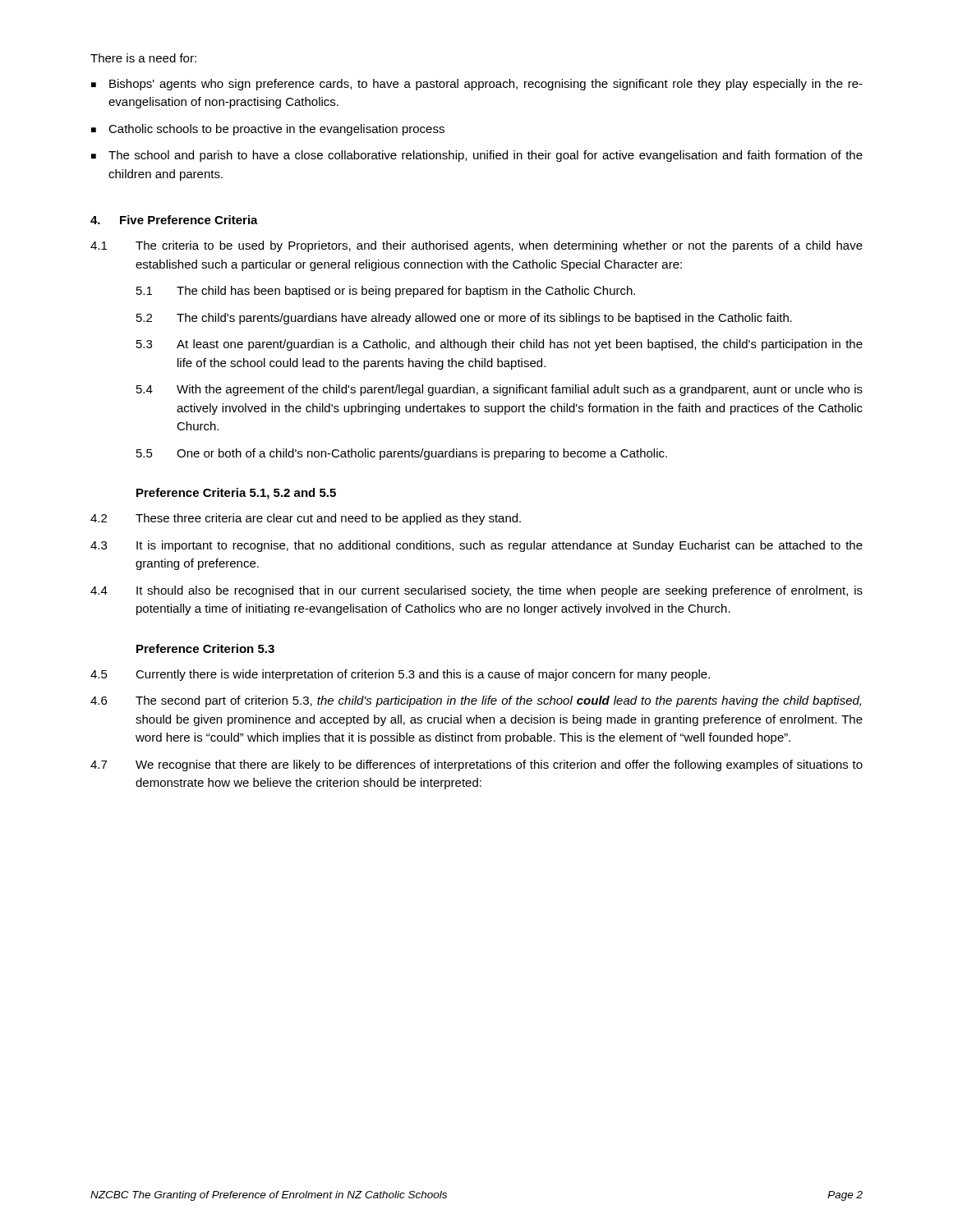This screenshot has width=953, height=1232.
Task: Locate the list item containing "■ The school"
Action: point(476,165)
